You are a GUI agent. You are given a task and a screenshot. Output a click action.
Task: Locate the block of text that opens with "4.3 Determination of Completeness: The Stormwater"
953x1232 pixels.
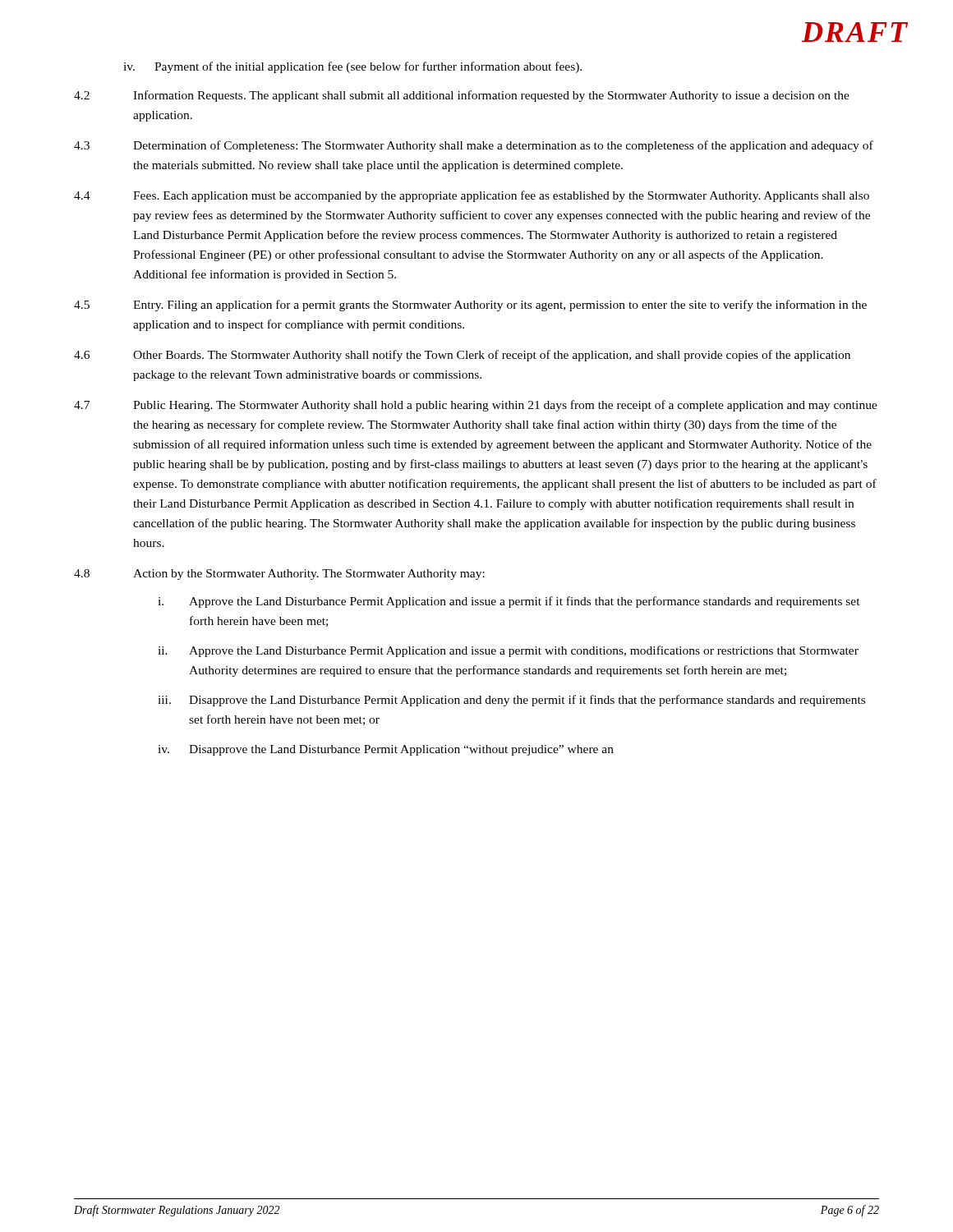476,155
